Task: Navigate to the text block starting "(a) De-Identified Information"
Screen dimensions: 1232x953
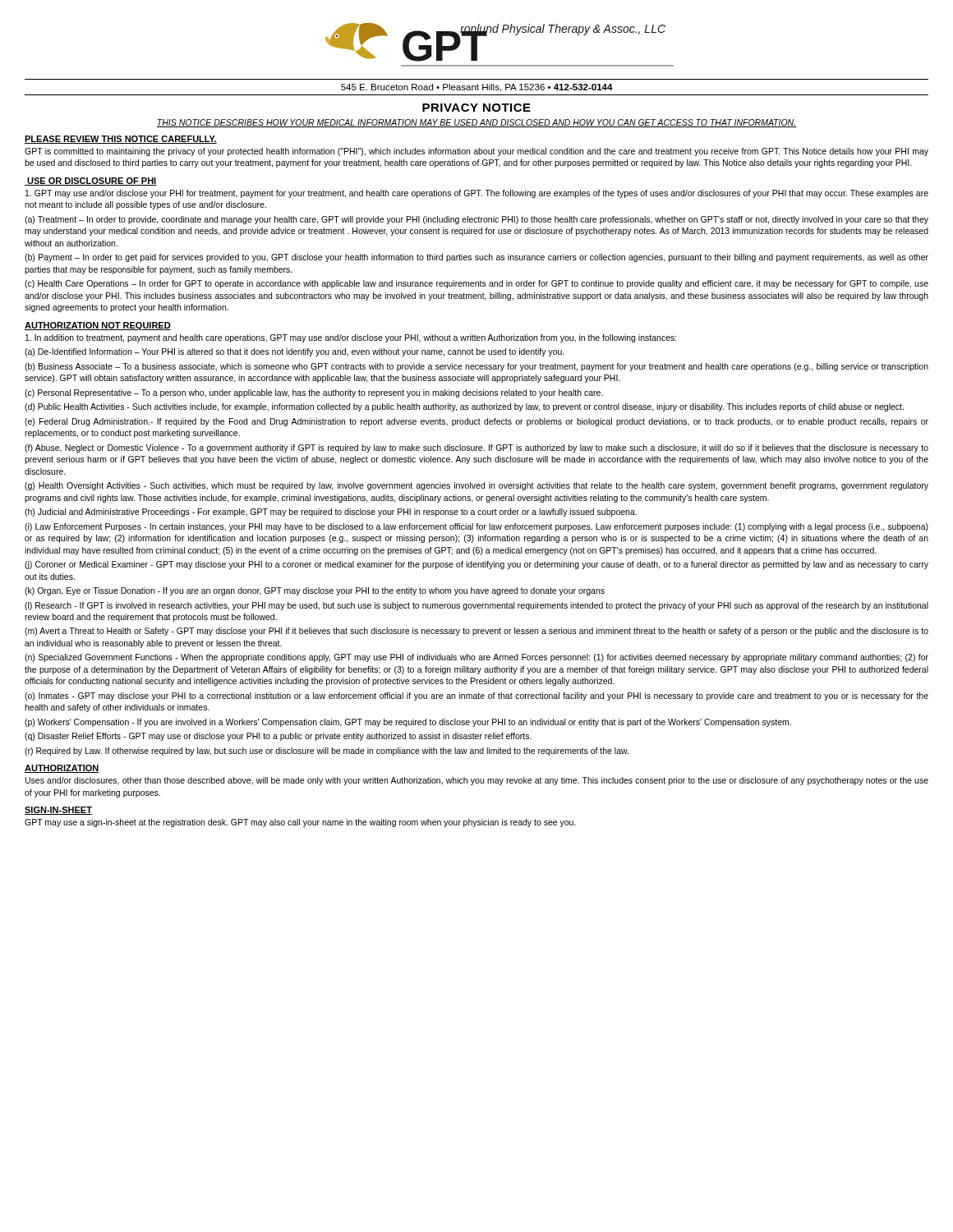Action: click(295, 352)
